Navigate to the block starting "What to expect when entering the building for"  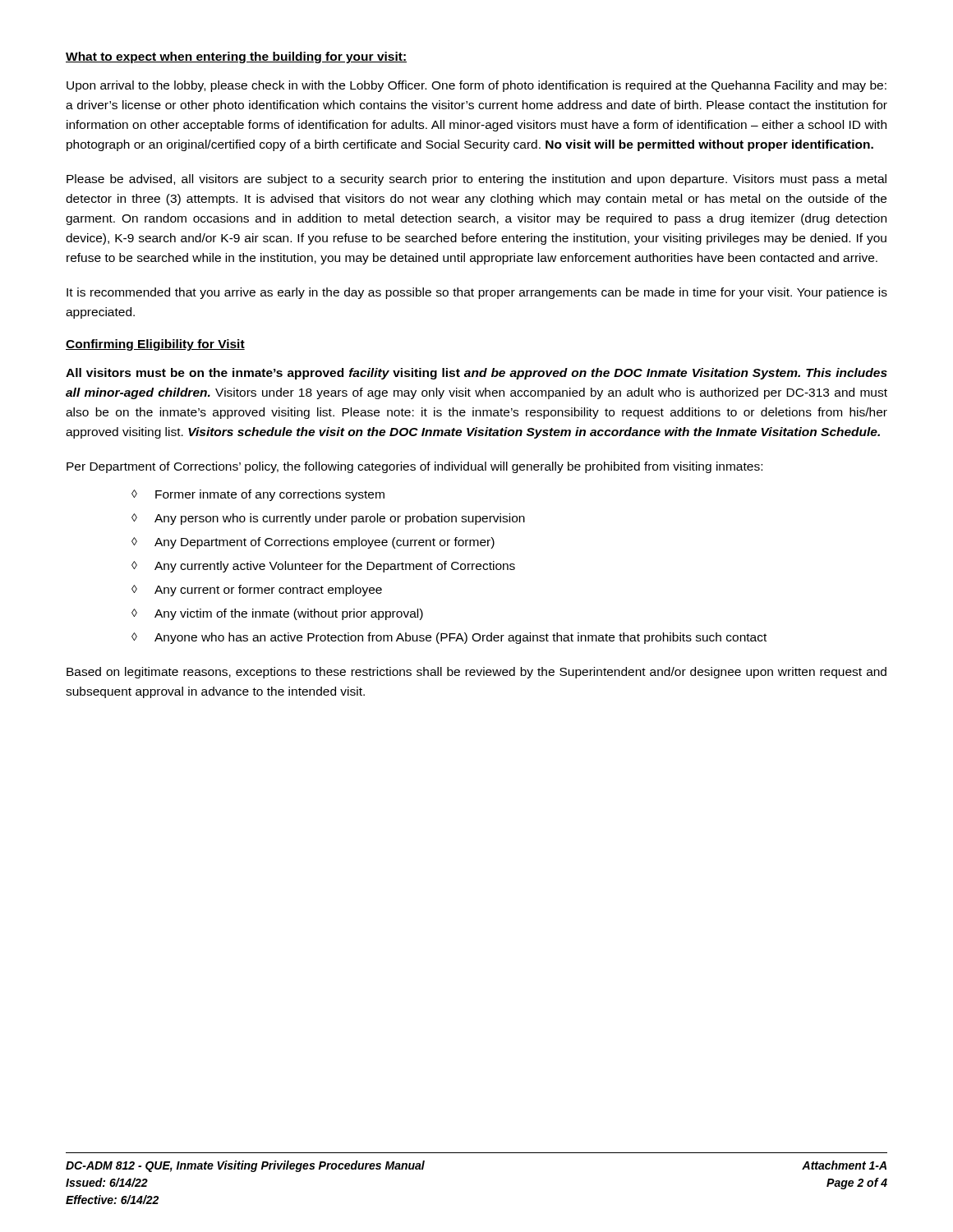click(x=236, y=56)
